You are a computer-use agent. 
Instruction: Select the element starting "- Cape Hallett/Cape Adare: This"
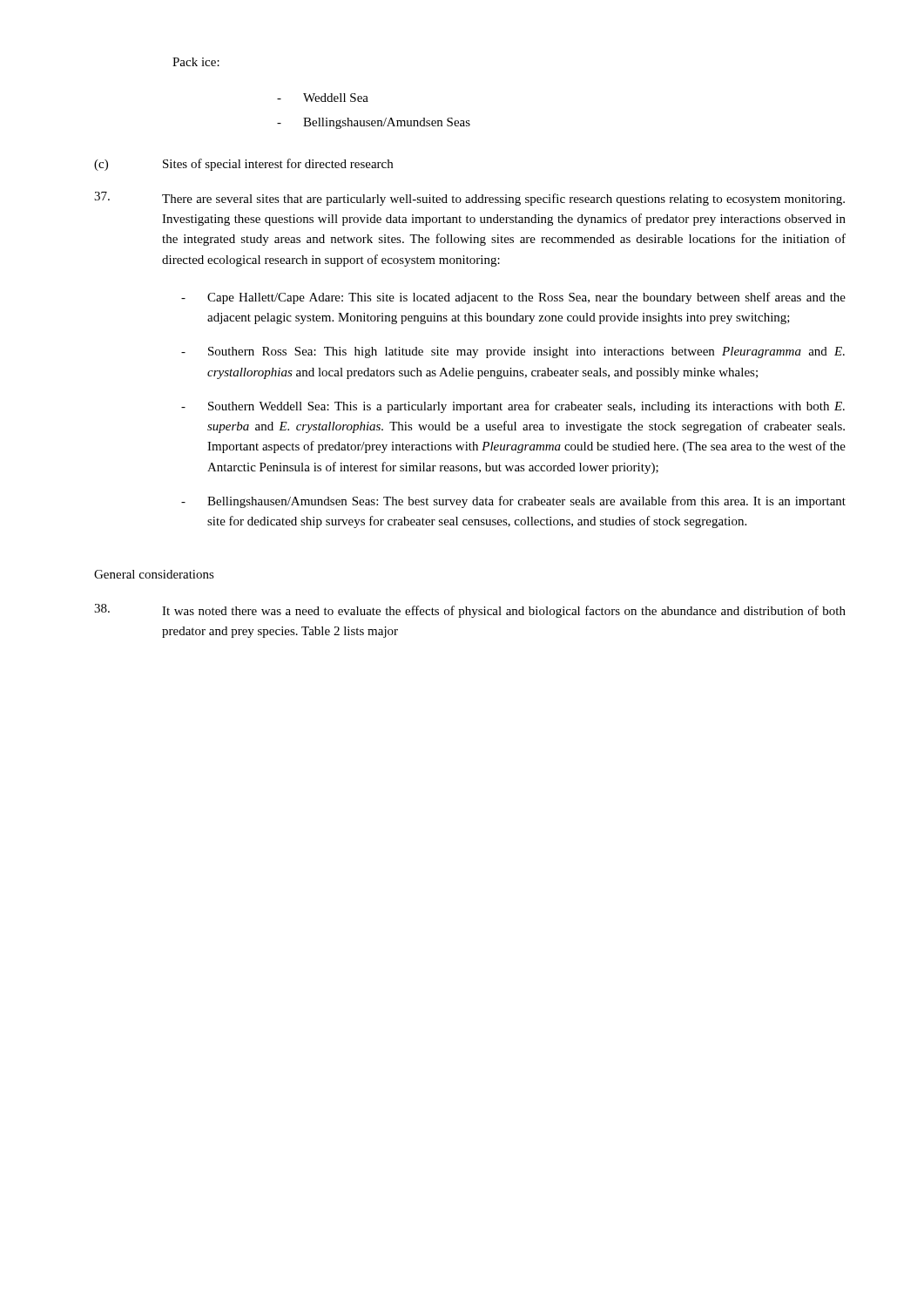(x=513, y=308)
